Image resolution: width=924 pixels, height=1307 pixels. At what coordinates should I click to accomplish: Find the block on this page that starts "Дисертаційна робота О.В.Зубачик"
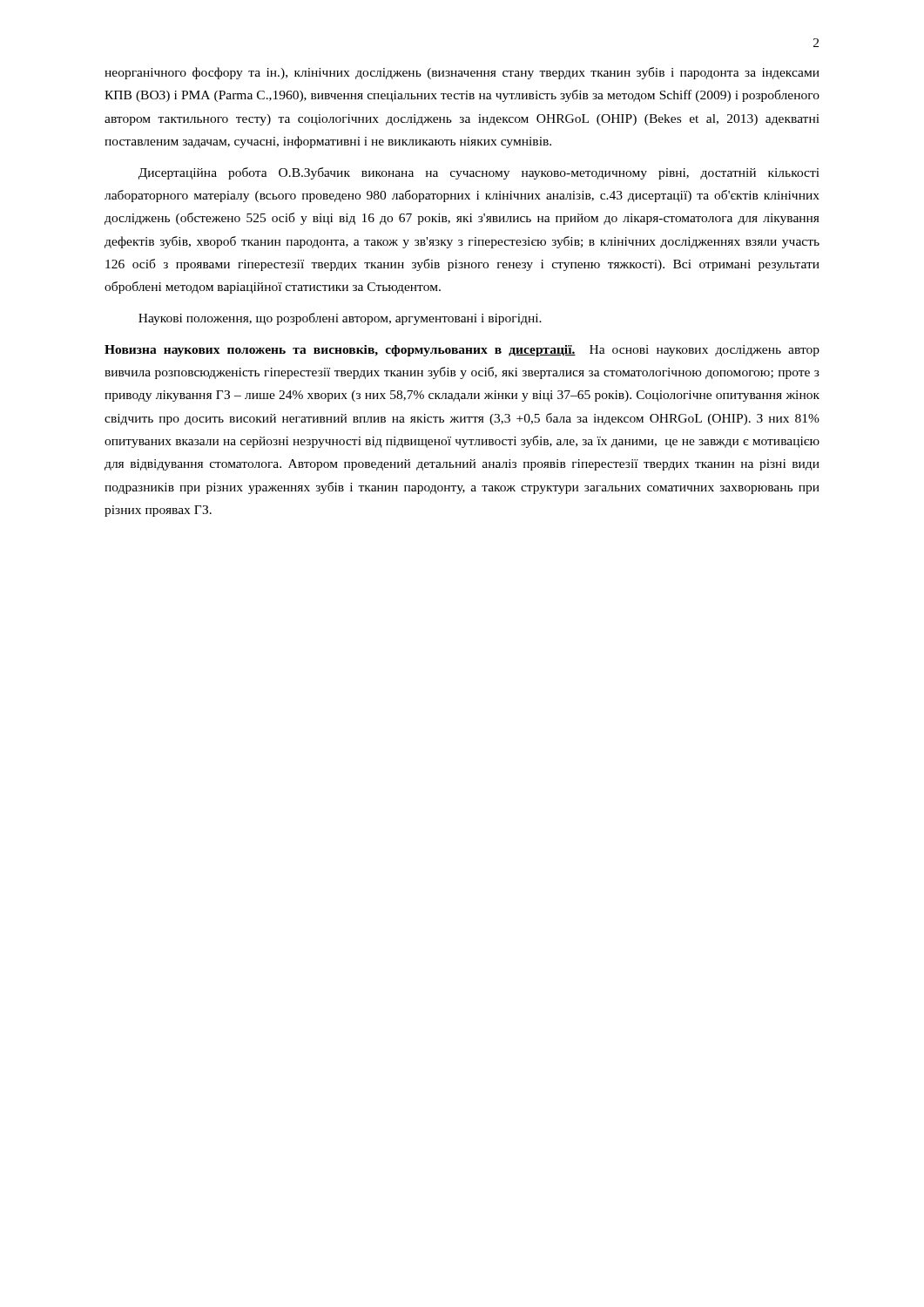coord(462,229)
